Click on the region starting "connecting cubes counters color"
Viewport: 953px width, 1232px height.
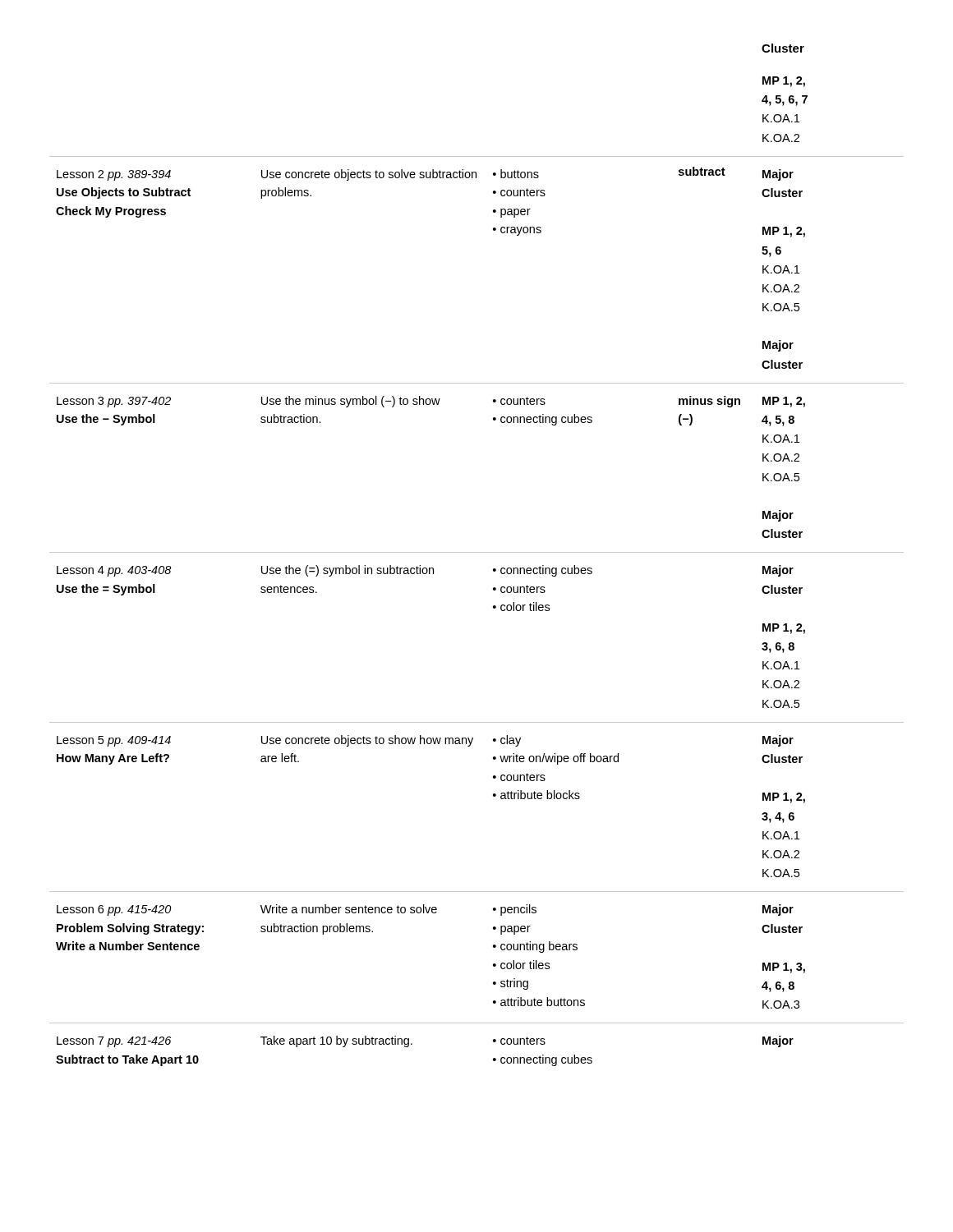coord(543,571)
